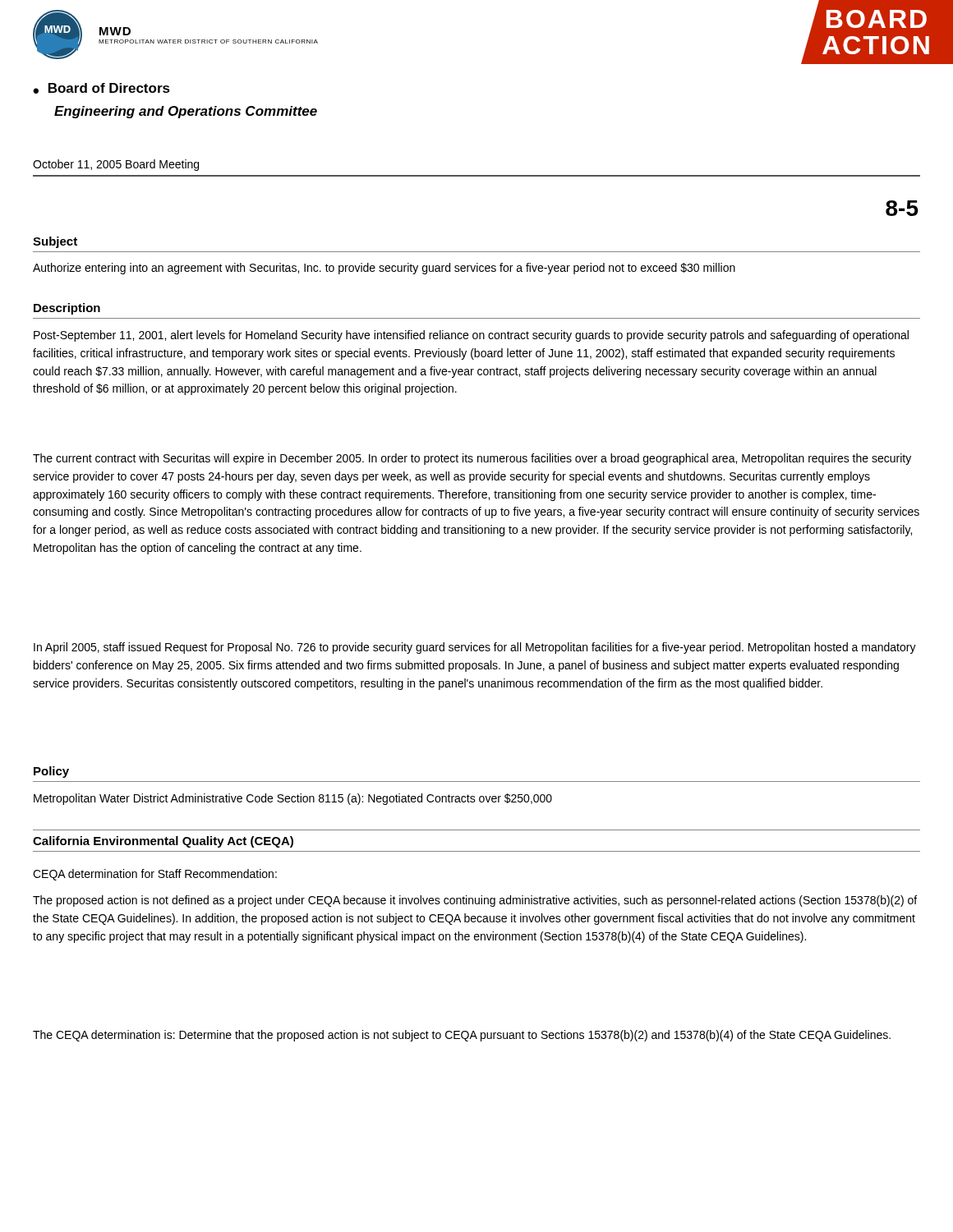Click on the text block that says "October 11, 2005 Board"
Image resolution: width=953 pixels, height=1232 pixels.
tap(116, 164)
